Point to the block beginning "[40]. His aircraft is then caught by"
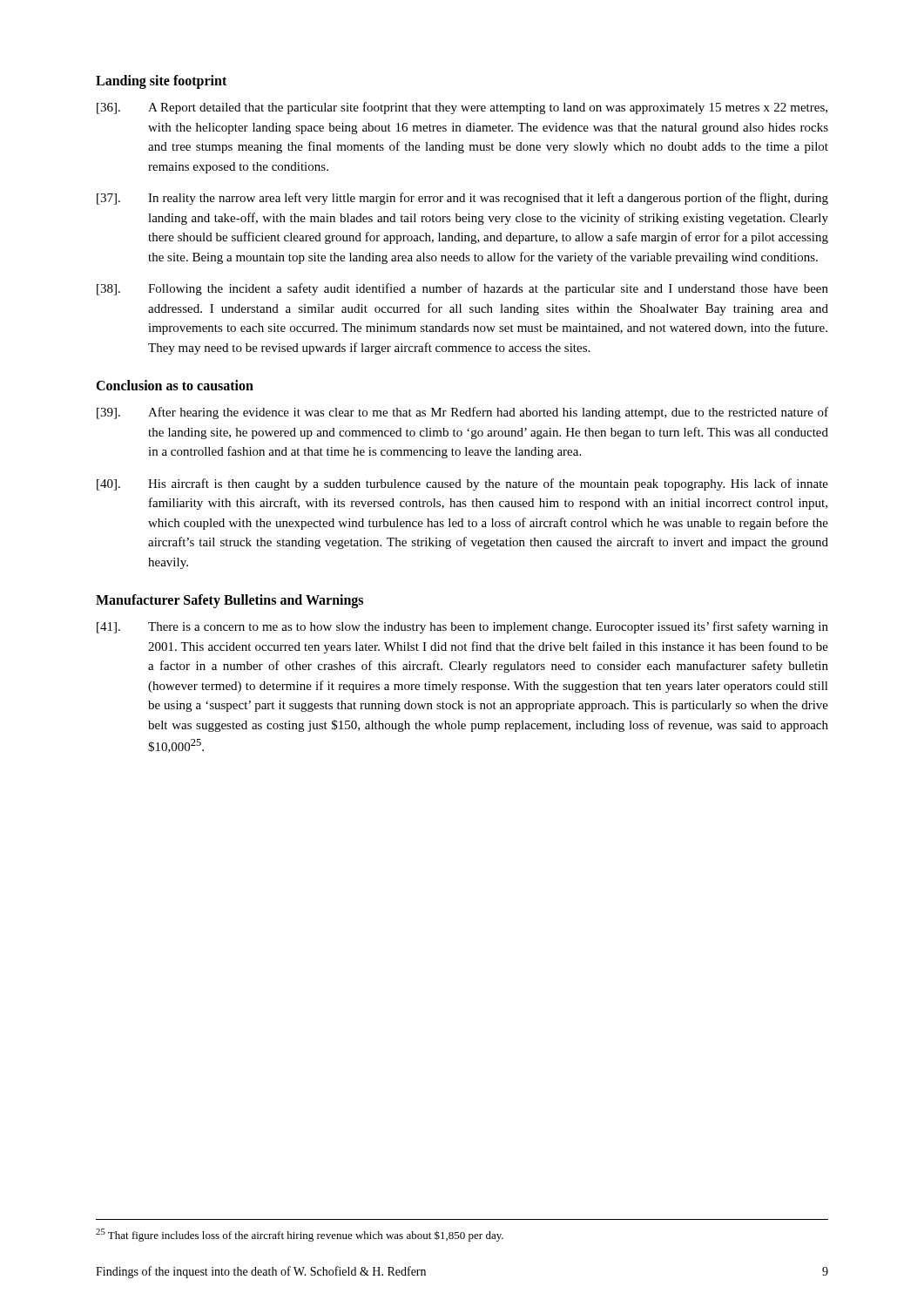This screenshot has width=924, height=1307. point(462,523)
